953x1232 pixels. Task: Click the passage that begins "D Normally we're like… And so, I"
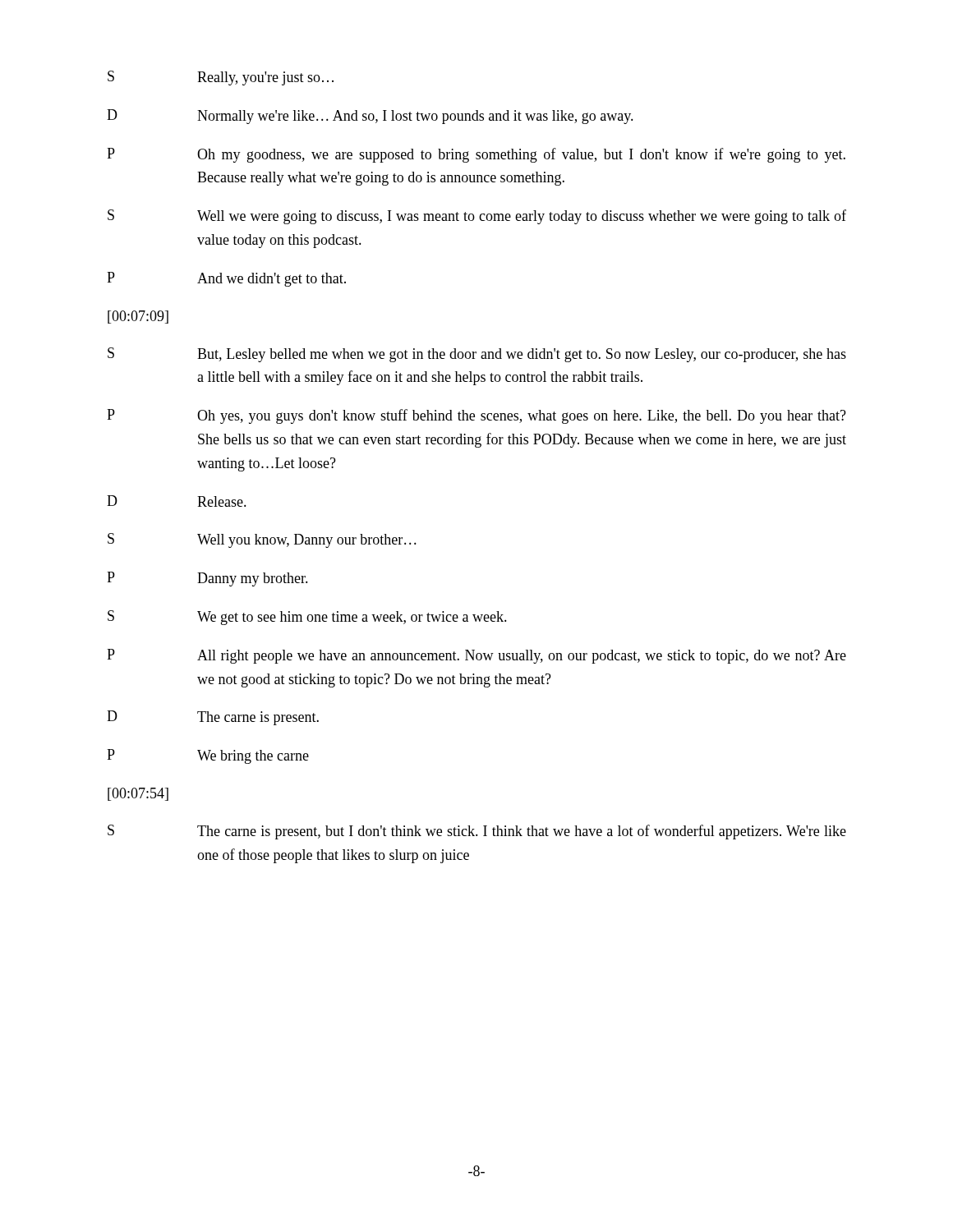(476, 116)
